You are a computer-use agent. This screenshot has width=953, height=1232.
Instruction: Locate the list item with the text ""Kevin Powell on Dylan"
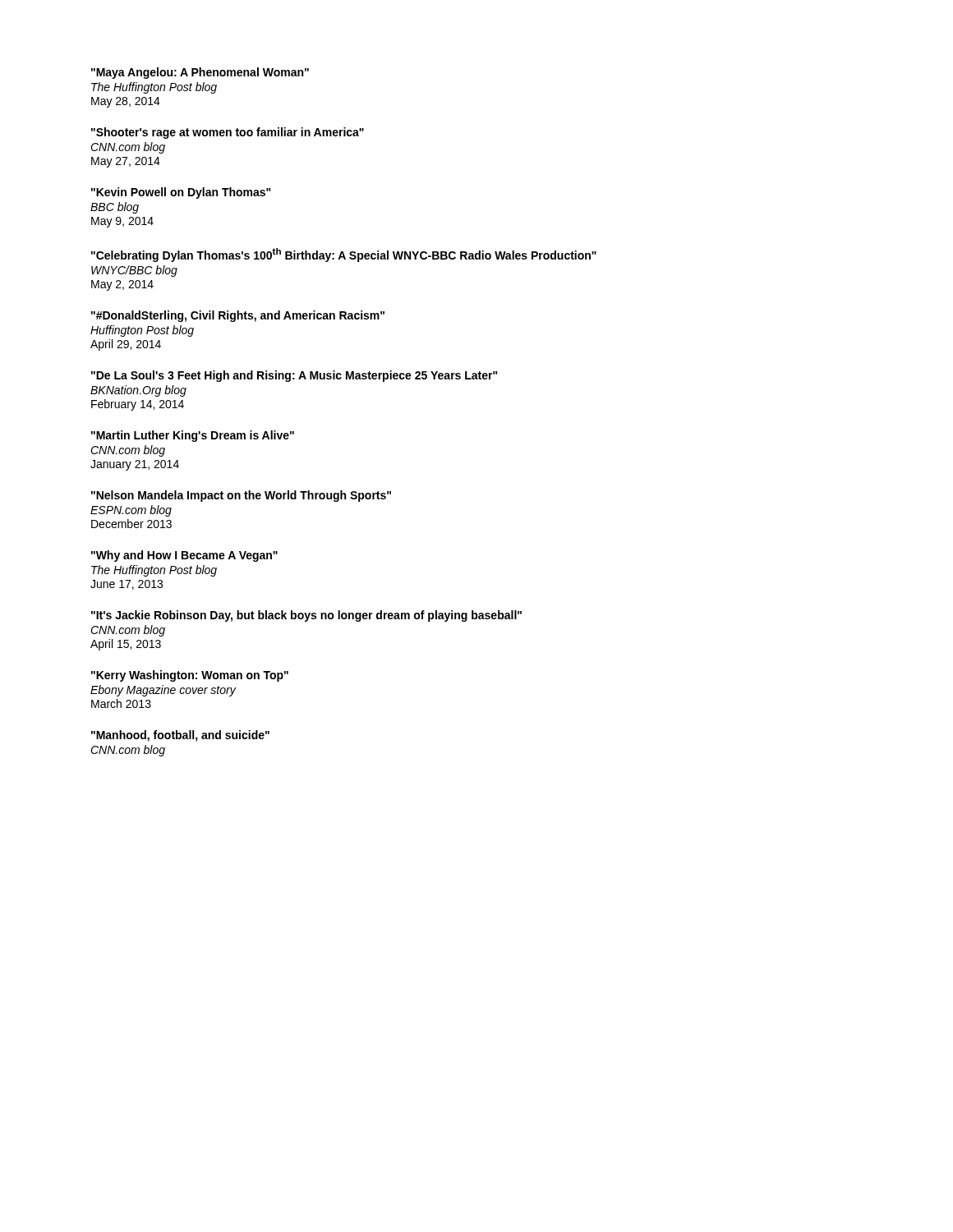point(181,193)
